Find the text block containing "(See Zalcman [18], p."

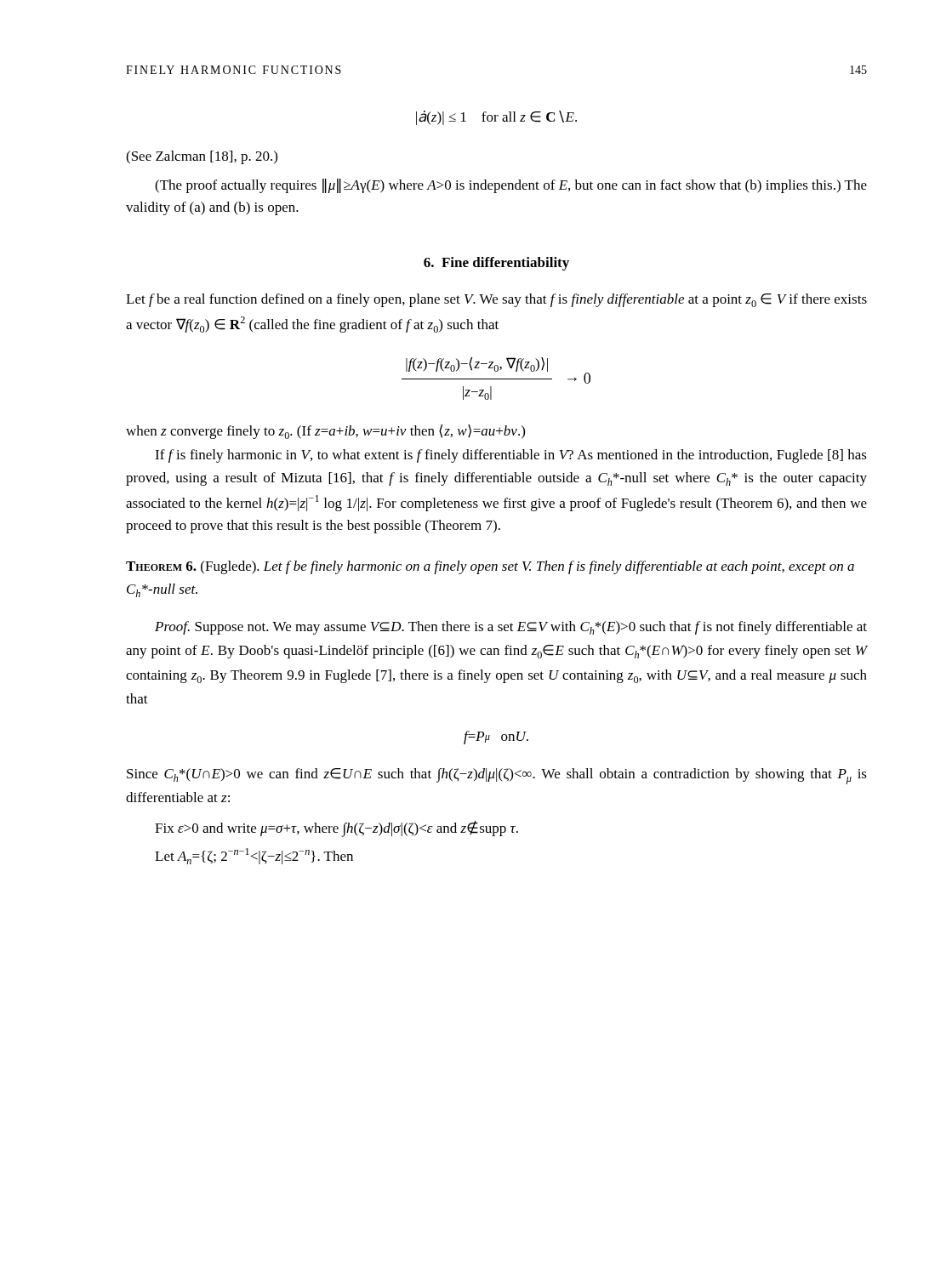click(202, 156)
